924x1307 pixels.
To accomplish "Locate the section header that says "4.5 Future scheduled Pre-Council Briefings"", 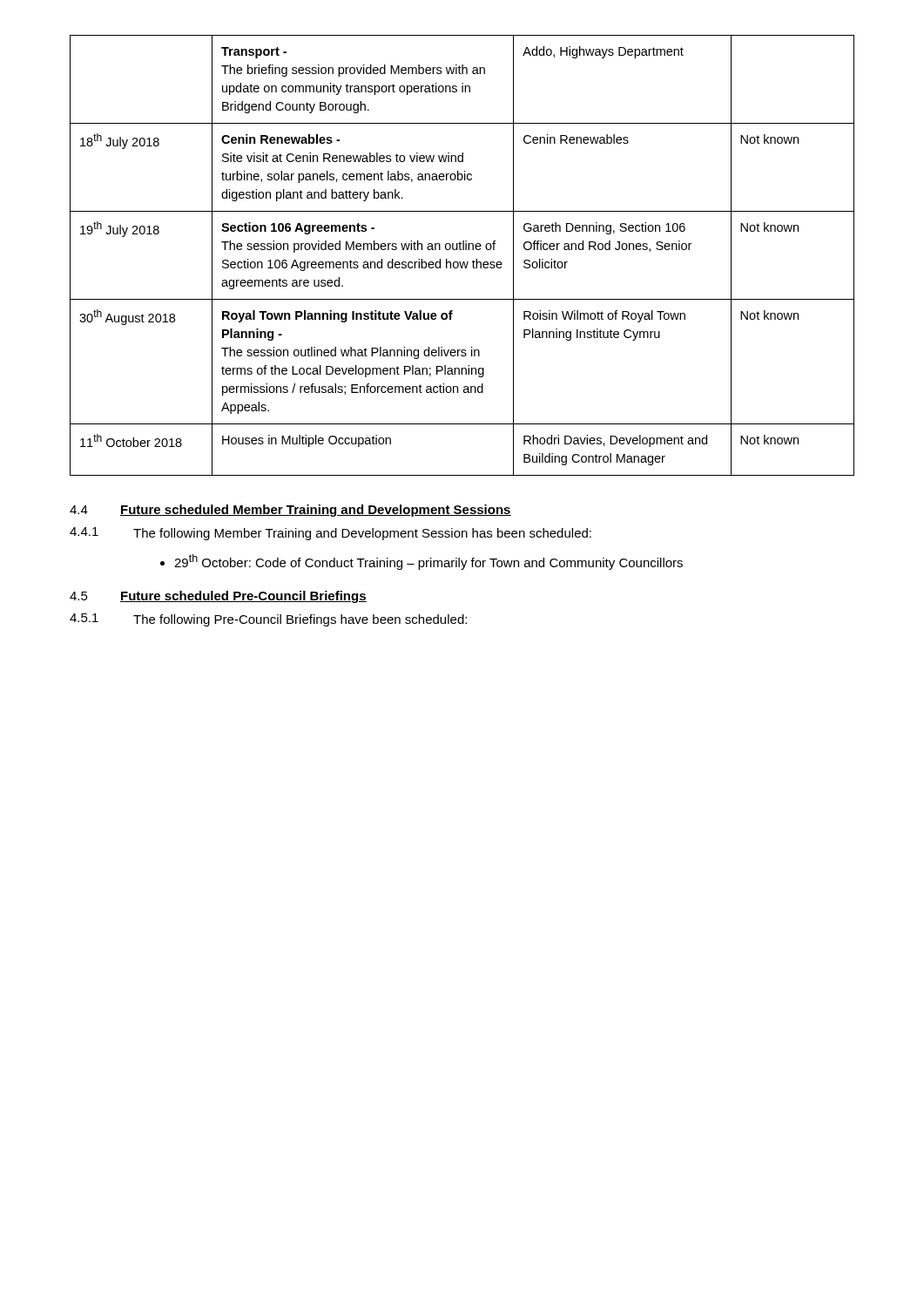I will click(x=218, y=596).
